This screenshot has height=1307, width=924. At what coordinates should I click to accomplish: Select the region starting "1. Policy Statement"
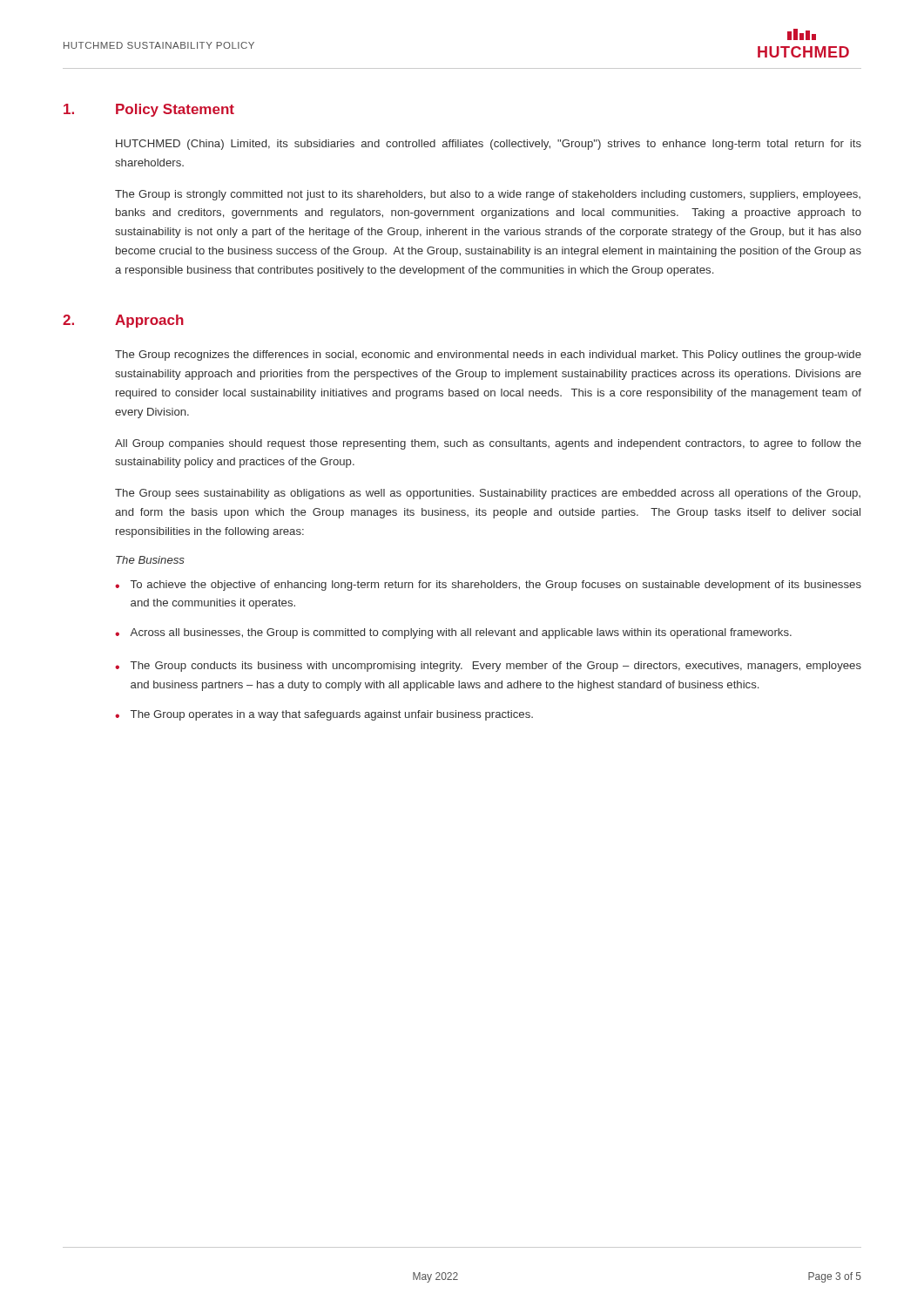click(148, 110)
